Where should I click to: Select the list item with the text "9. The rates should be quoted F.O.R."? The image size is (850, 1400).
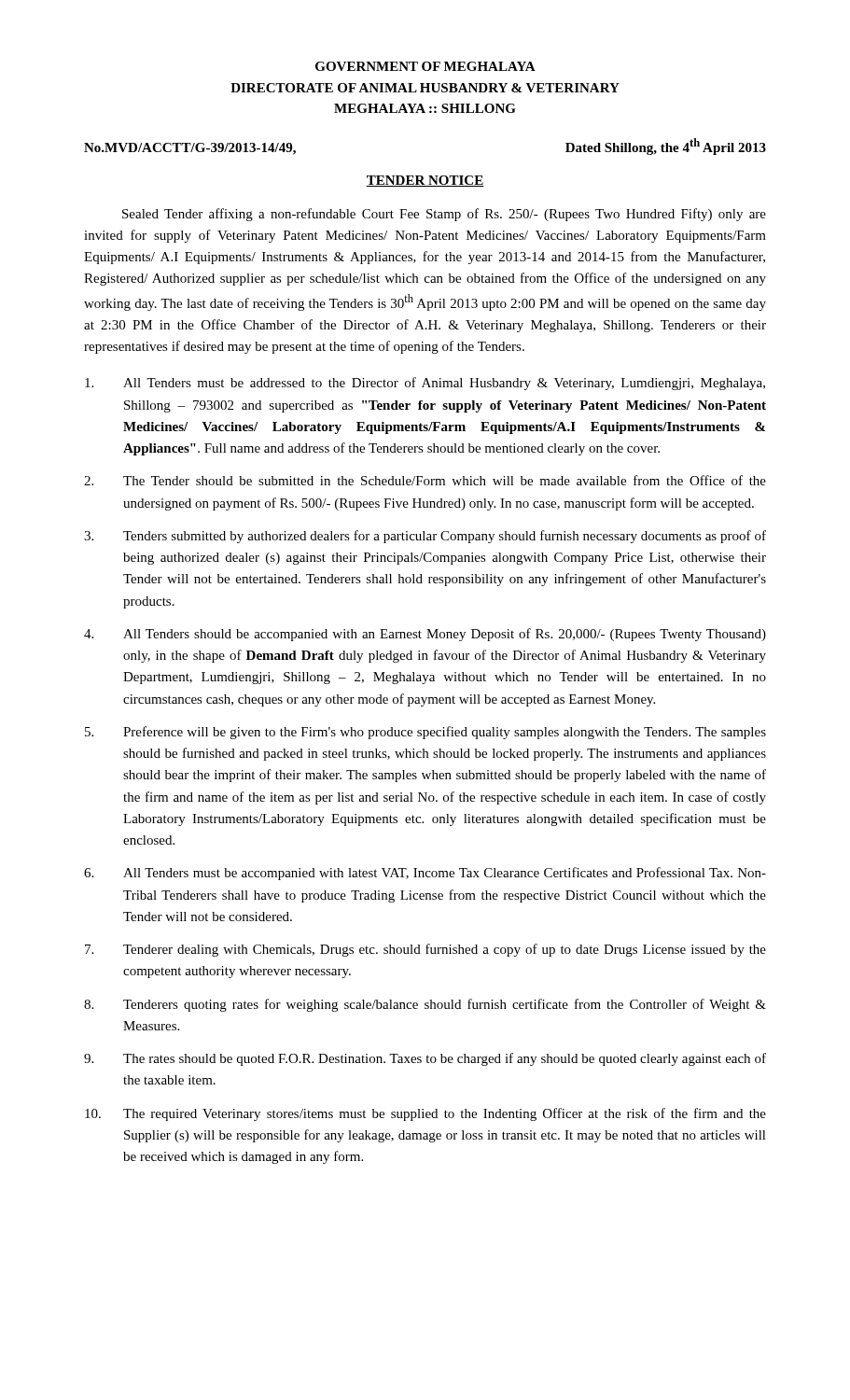425,1070
